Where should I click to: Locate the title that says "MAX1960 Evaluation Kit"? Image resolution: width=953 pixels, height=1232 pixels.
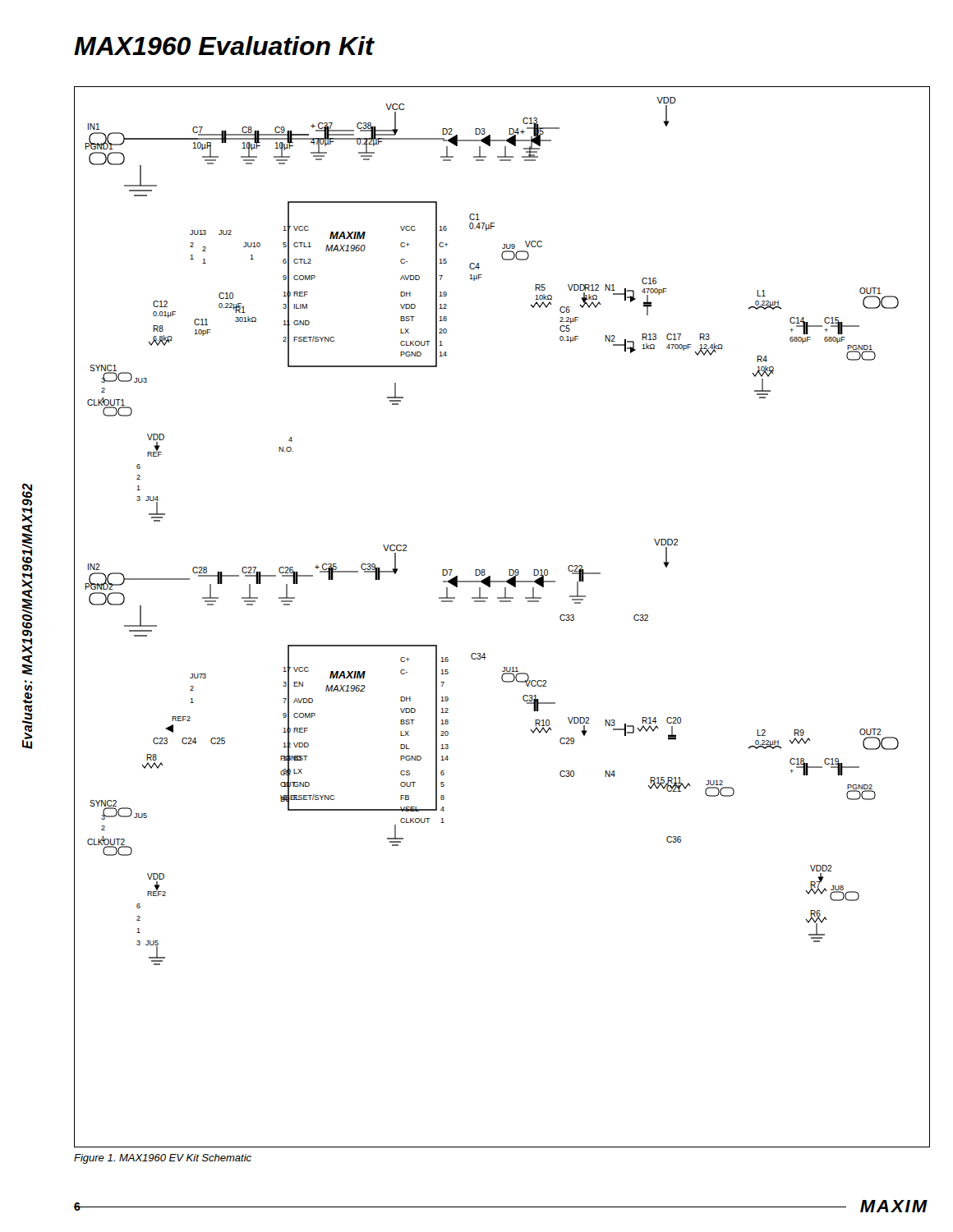224,46
